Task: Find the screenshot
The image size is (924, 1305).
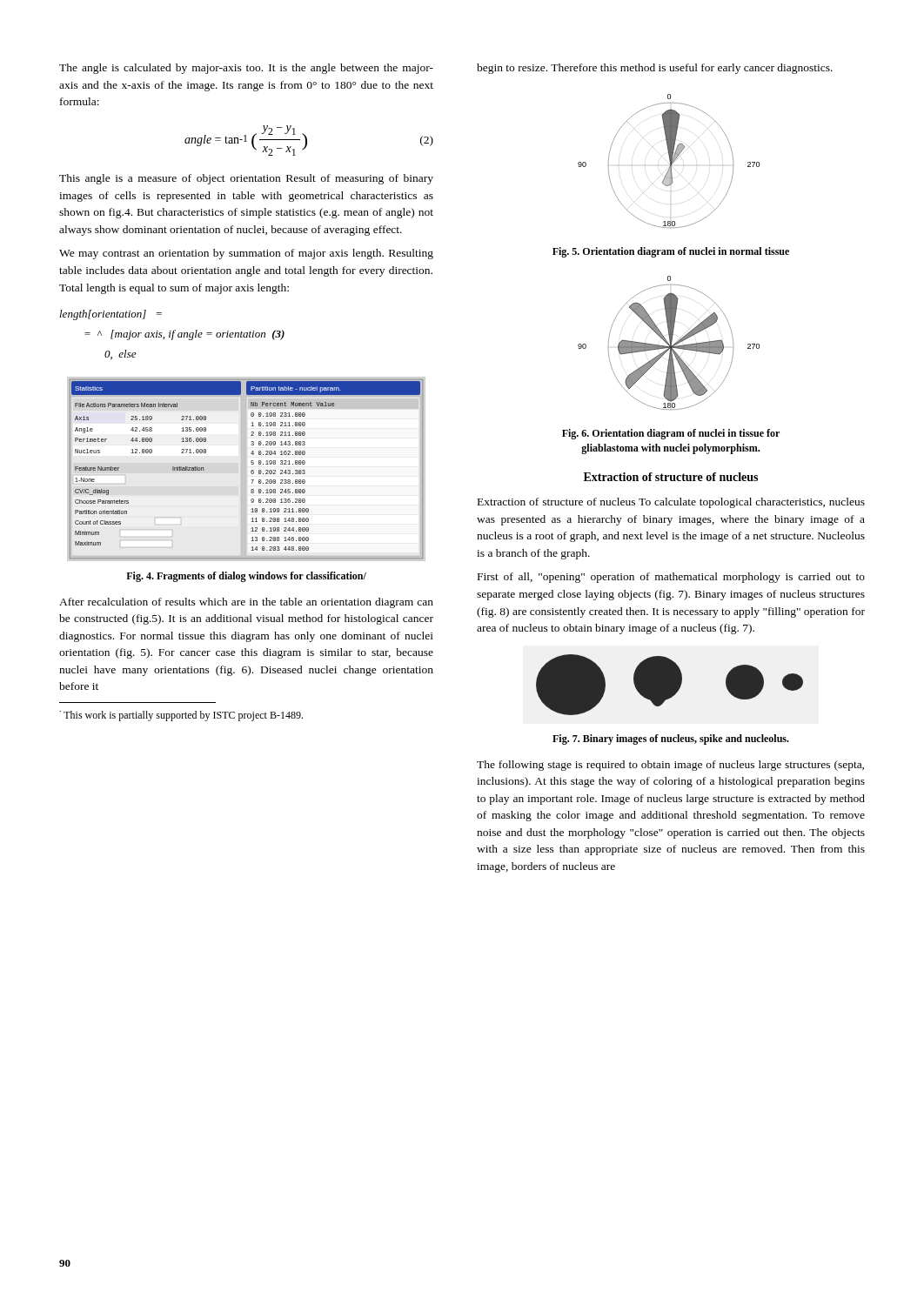Action: (246, 471)
